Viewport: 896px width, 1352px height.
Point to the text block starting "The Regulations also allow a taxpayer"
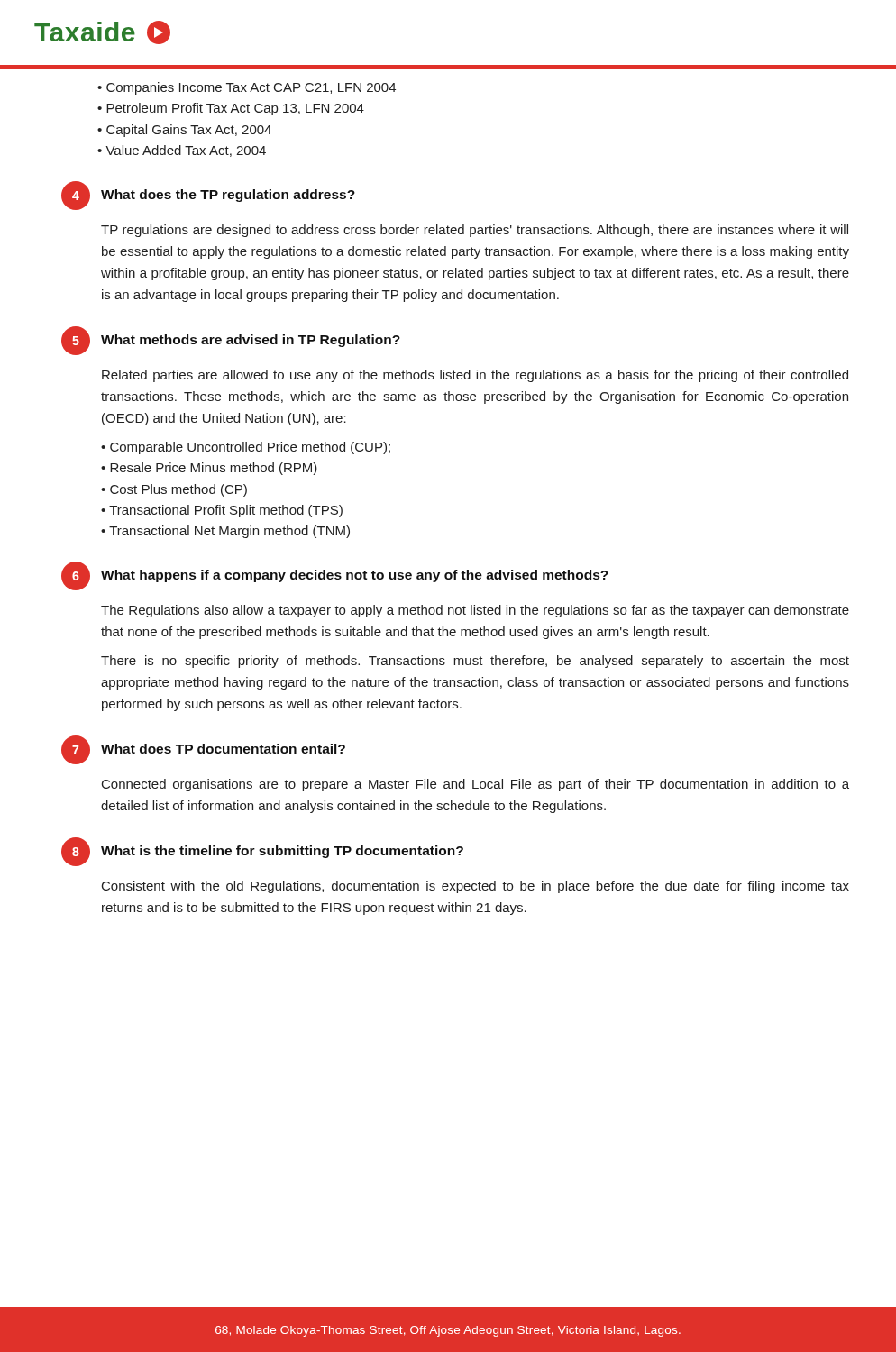point(475,657)
